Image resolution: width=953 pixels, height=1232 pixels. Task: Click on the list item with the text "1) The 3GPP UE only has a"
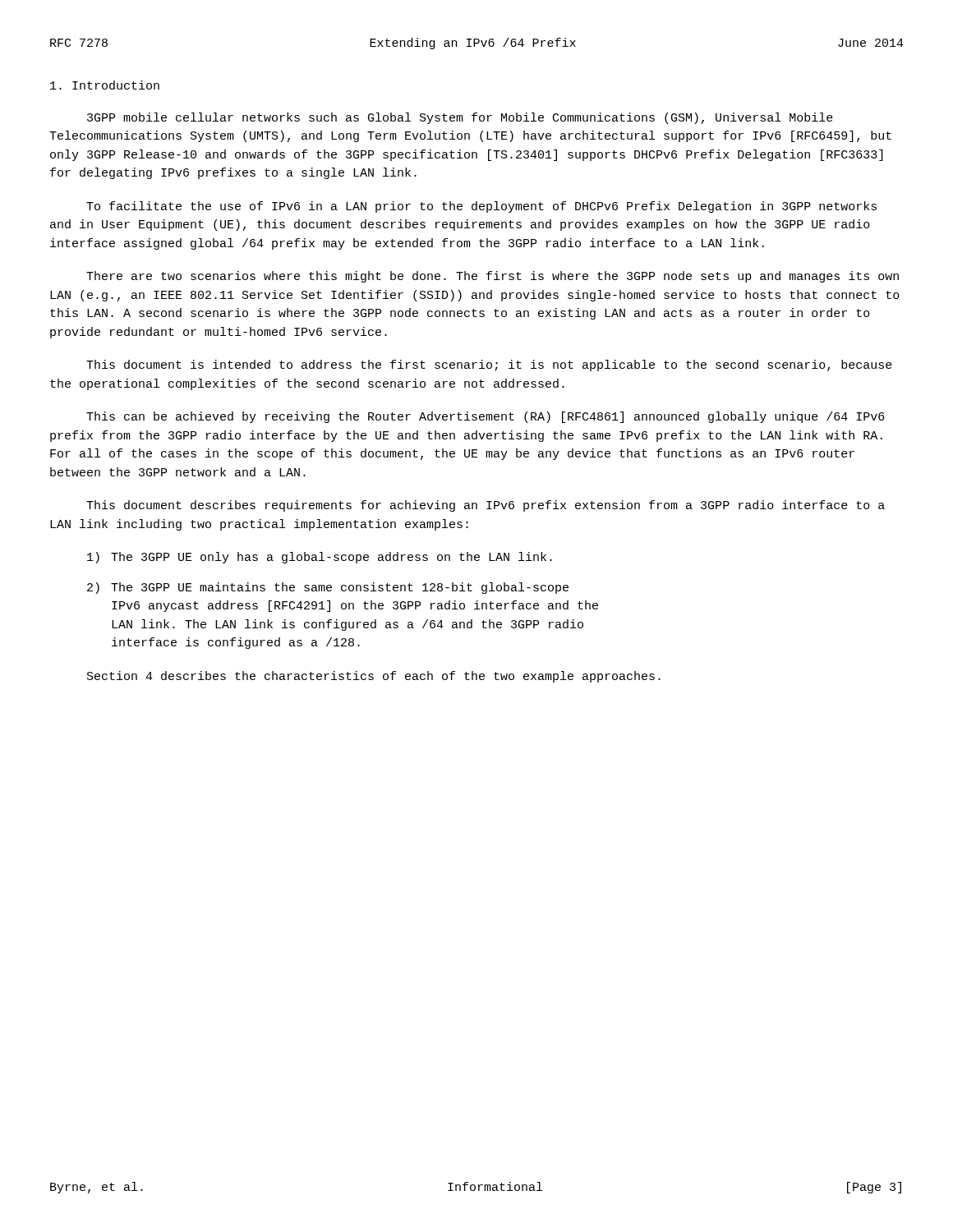coord(320,559)
